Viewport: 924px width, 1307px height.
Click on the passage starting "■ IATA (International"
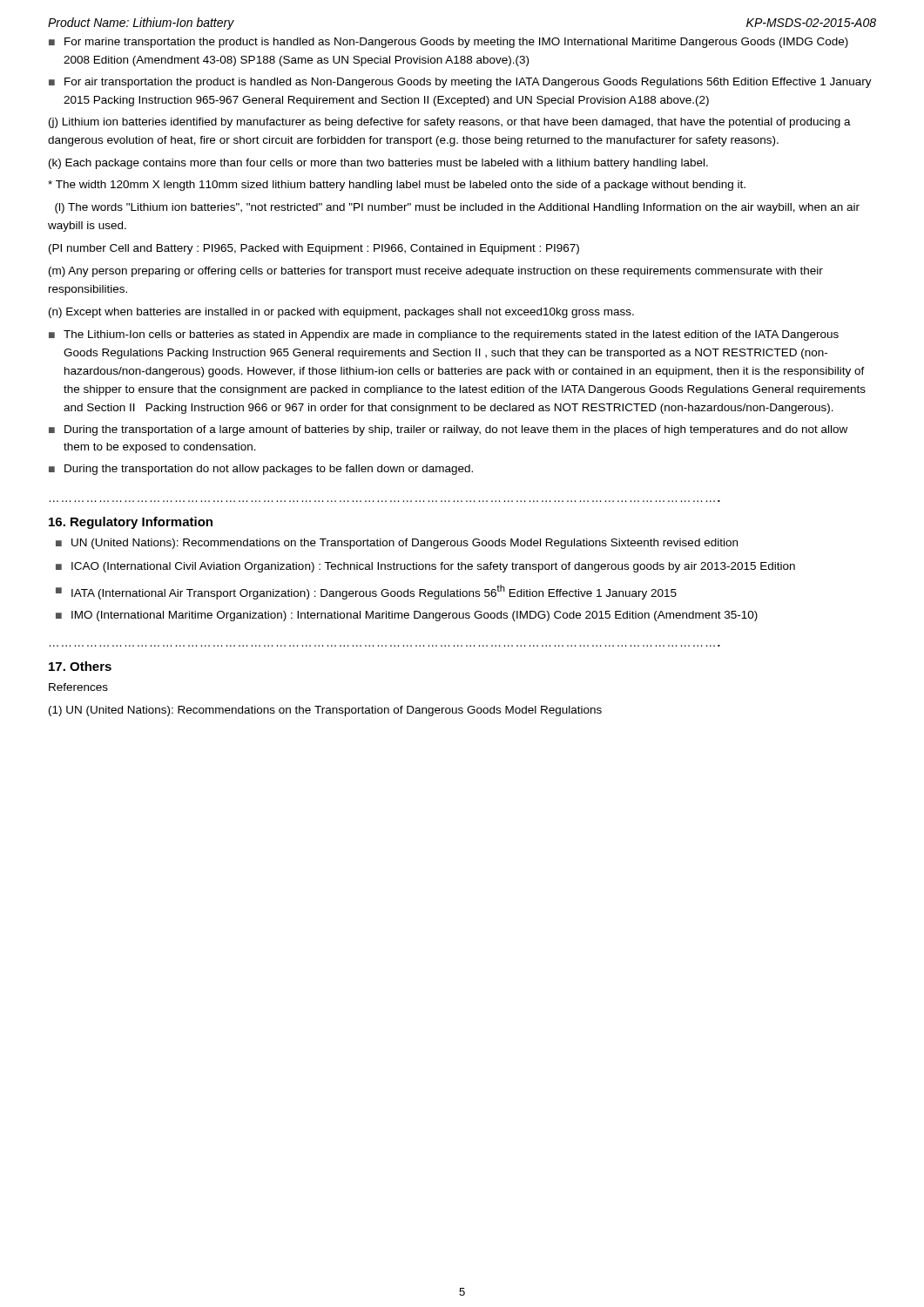[466, 591]
